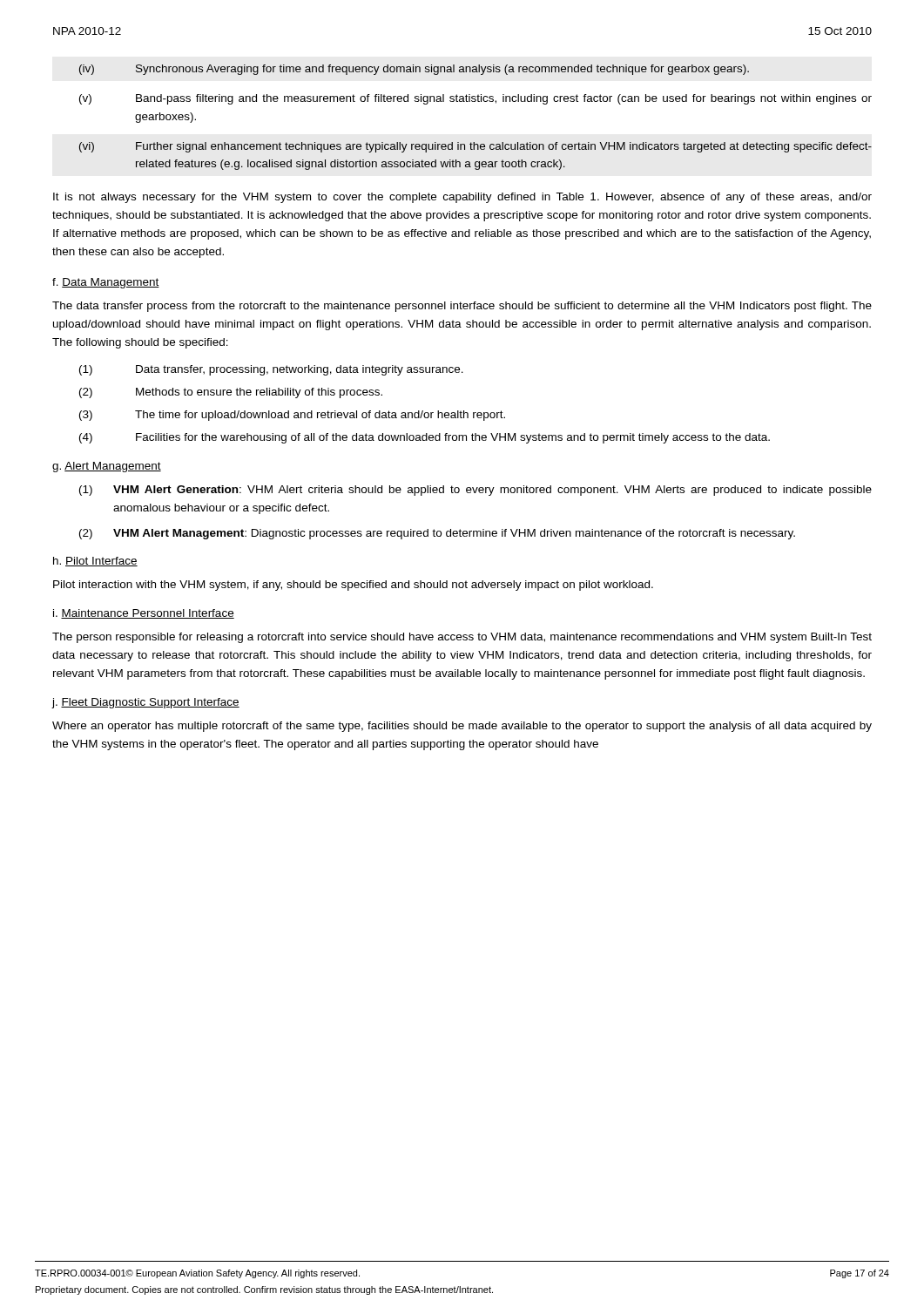Where does it say "f. Data Management"?
The image size is (924, 1307).
[106, 282]
